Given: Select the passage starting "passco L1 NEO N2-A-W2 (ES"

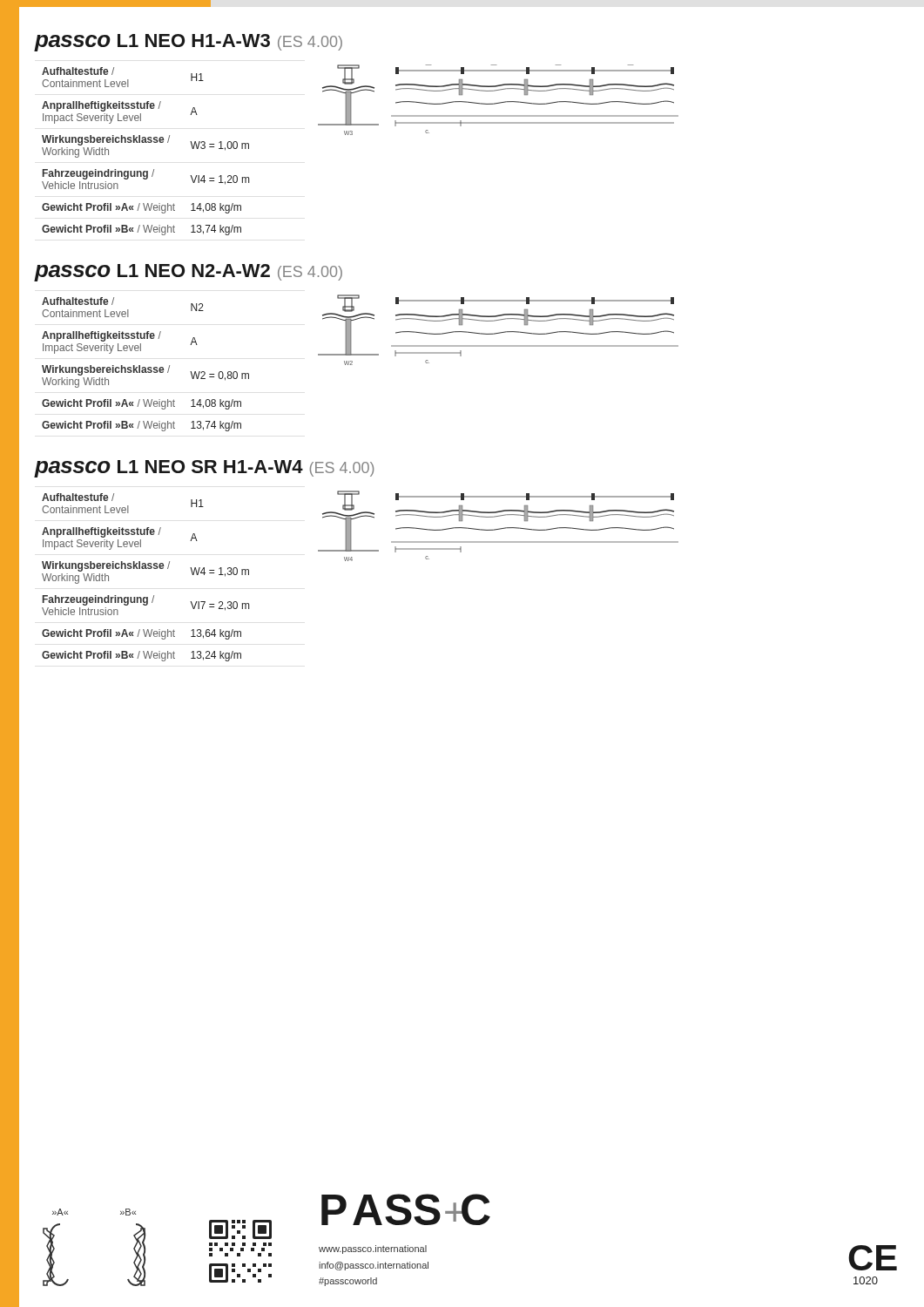Looking at the screenshot, I should (189, 270).
